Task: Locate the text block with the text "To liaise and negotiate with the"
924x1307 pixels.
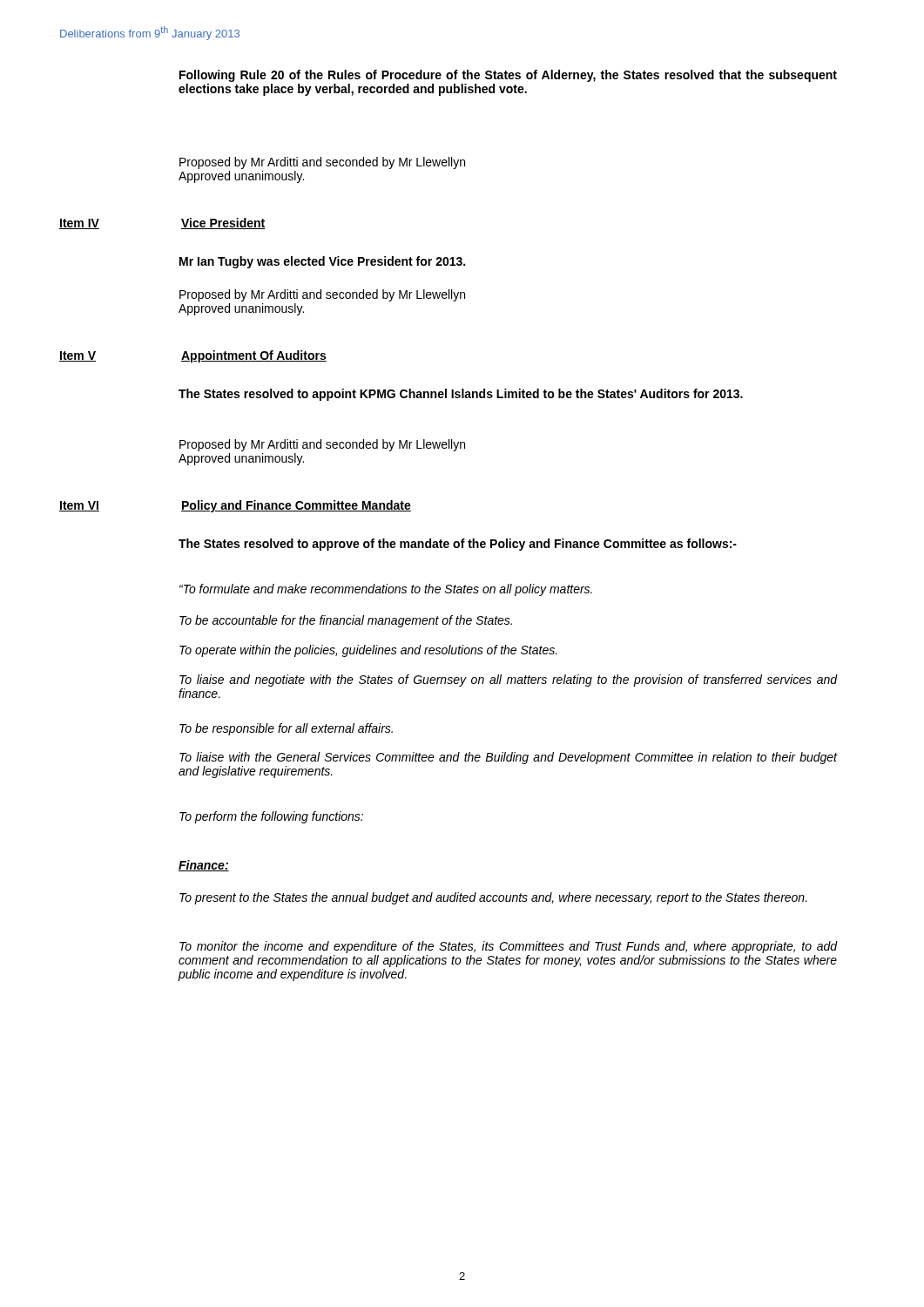Action: [x=508, y=687]
